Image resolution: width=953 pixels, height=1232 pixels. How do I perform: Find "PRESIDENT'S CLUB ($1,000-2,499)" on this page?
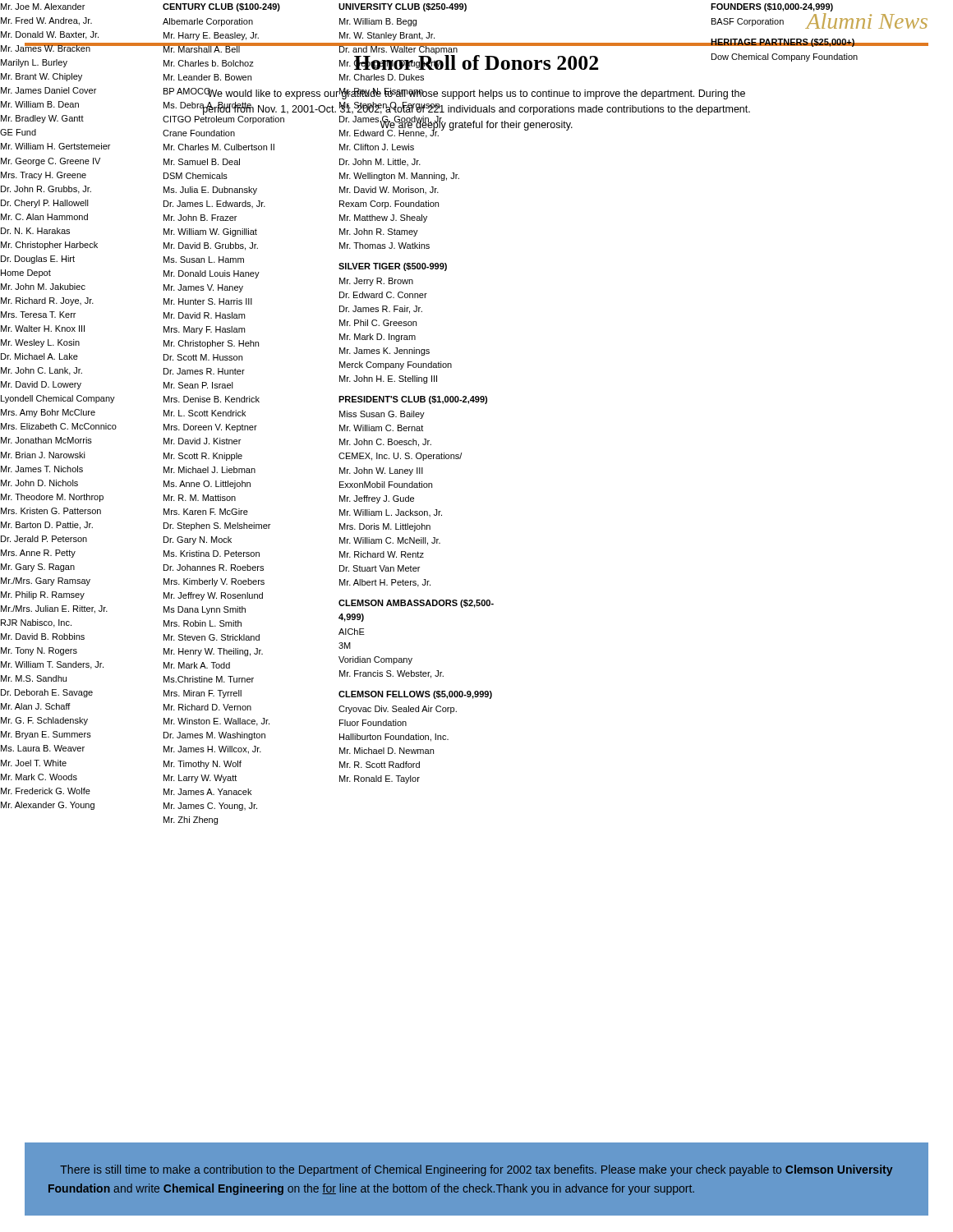pyautogui.click(x=413, y=399)
